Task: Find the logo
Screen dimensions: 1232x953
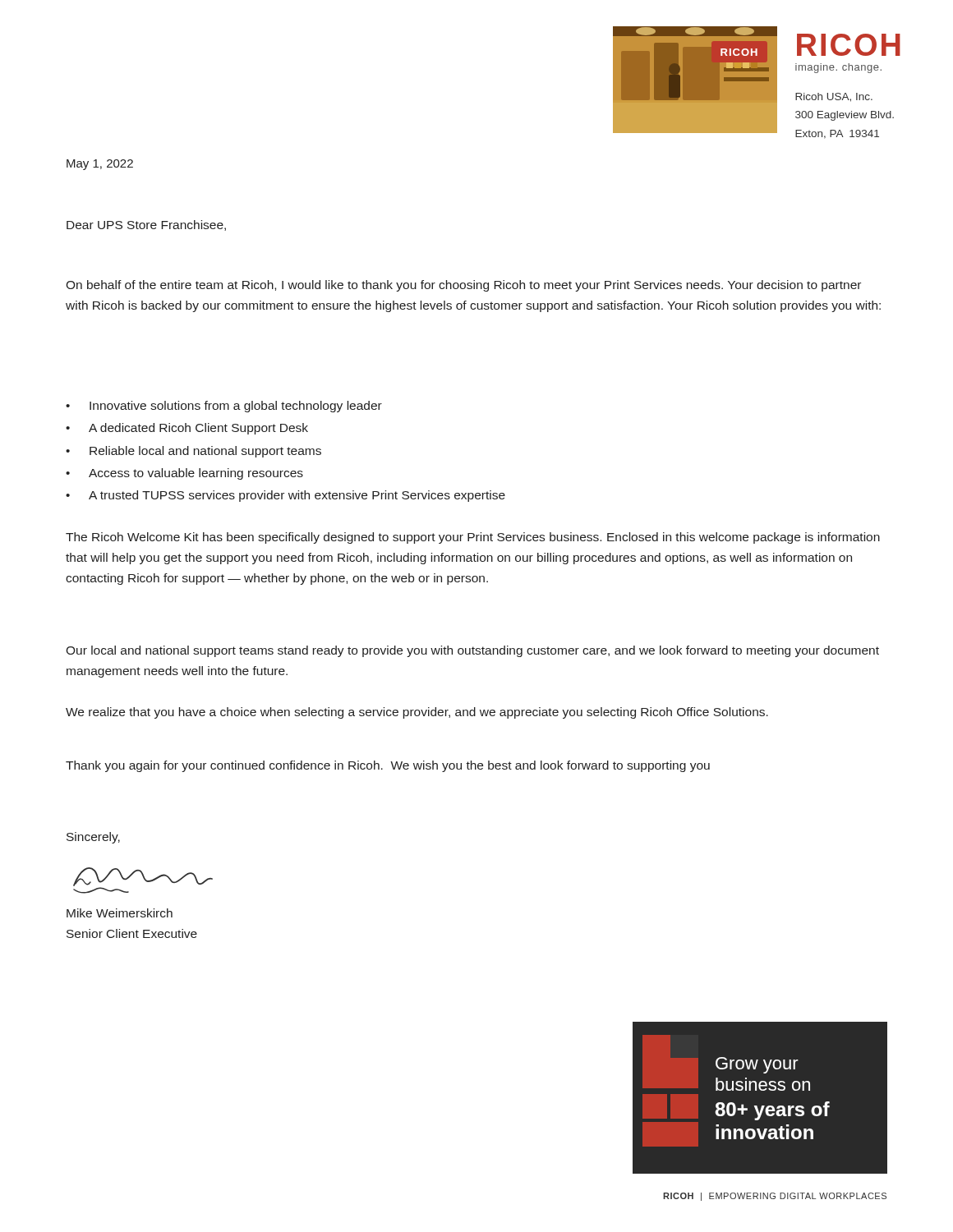Action: click(x=849, y=51)
